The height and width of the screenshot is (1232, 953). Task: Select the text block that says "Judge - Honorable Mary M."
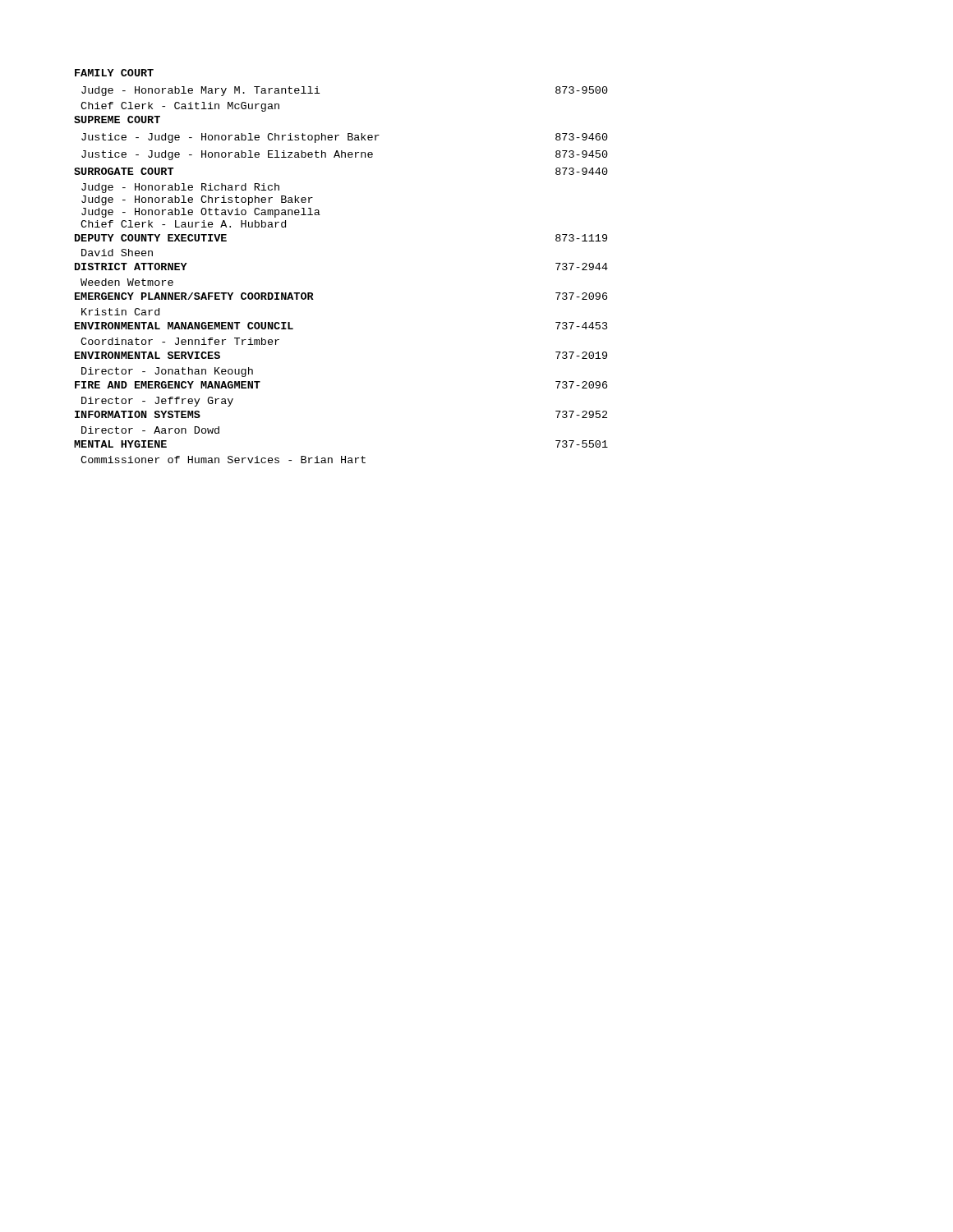tap(204, 91)
